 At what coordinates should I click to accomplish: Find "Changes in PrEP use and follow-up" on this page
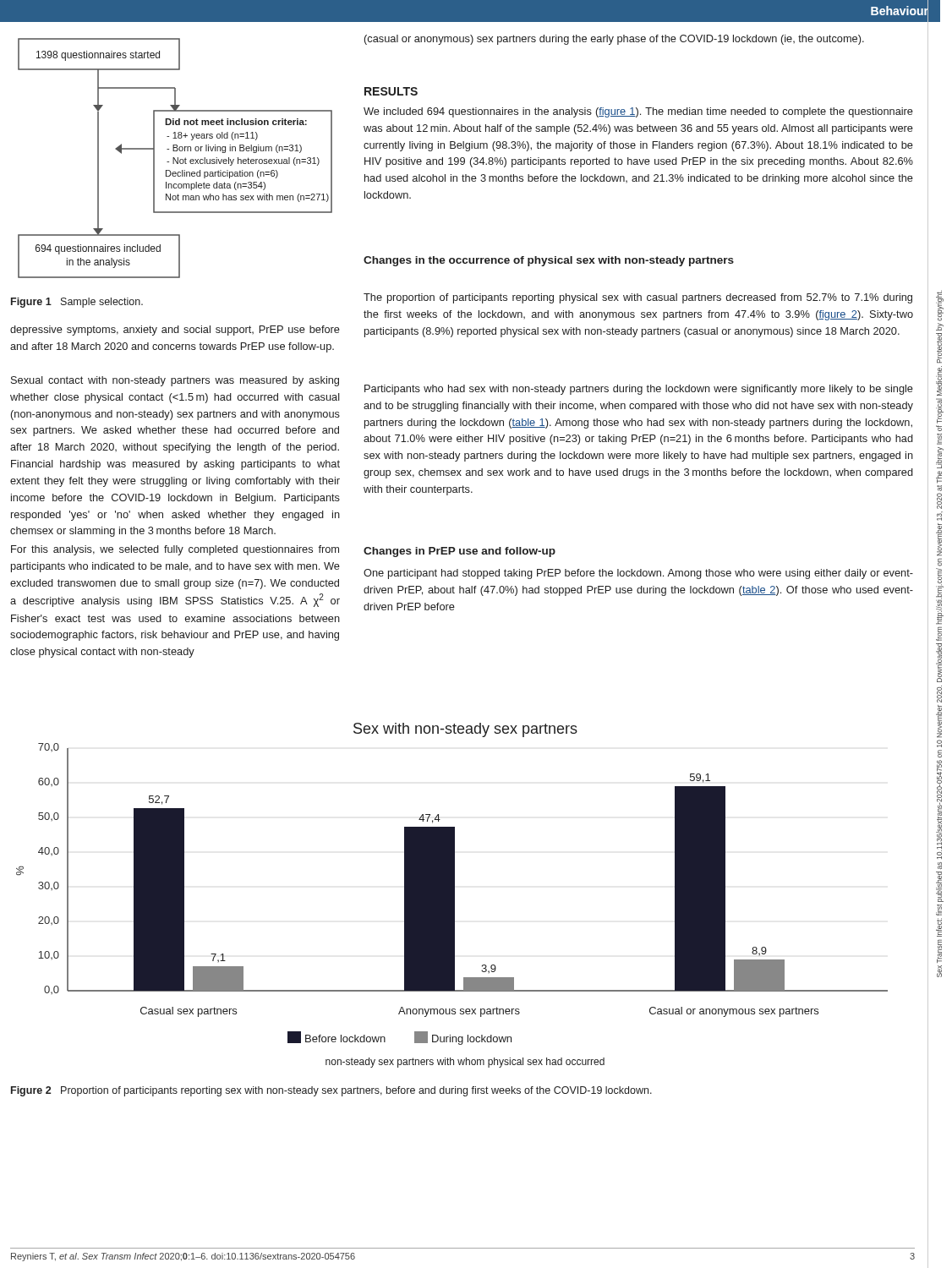coord(460,551)
